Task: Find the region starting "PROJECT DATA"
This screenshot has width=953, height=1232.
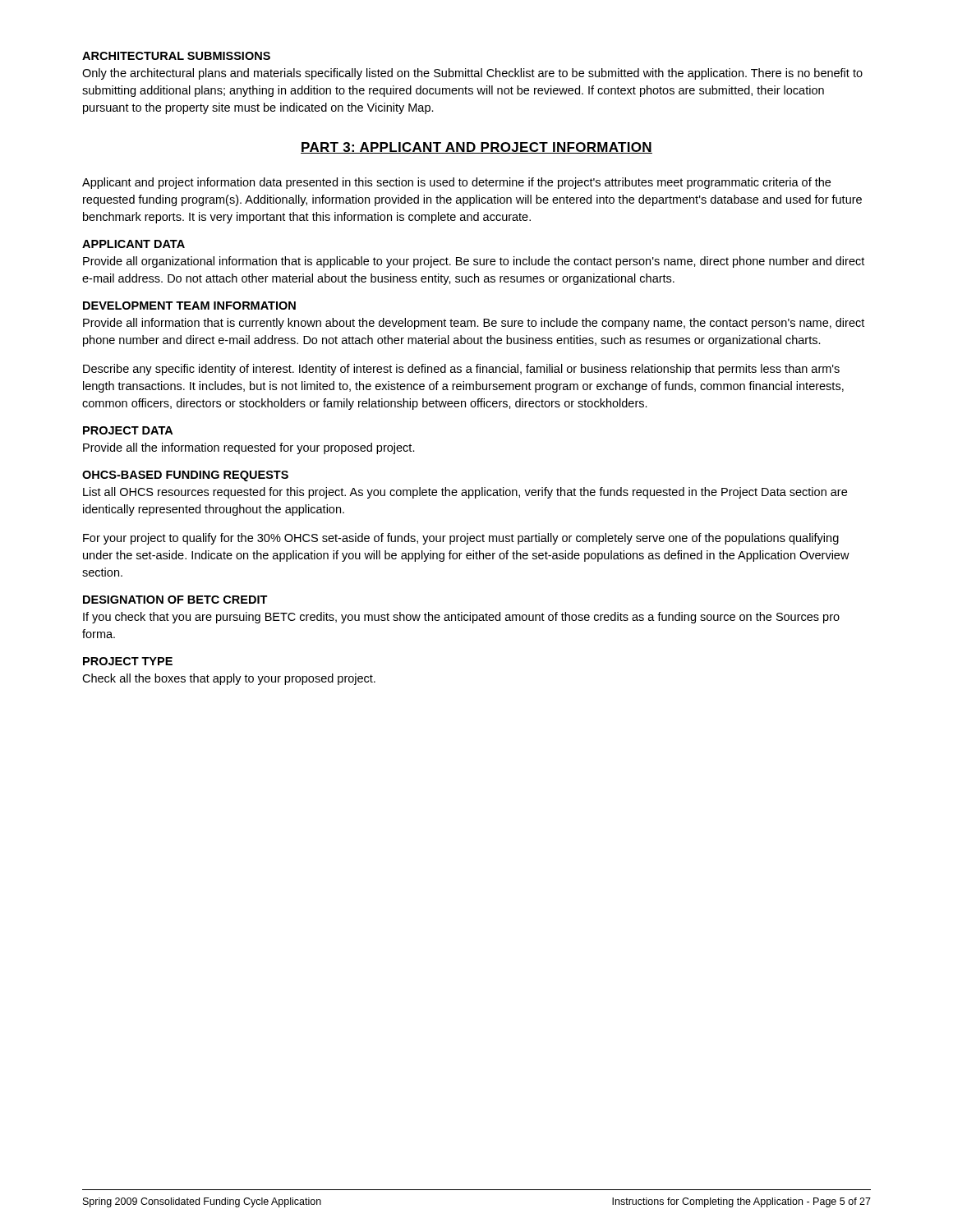Action: click(x=128, y=431)
